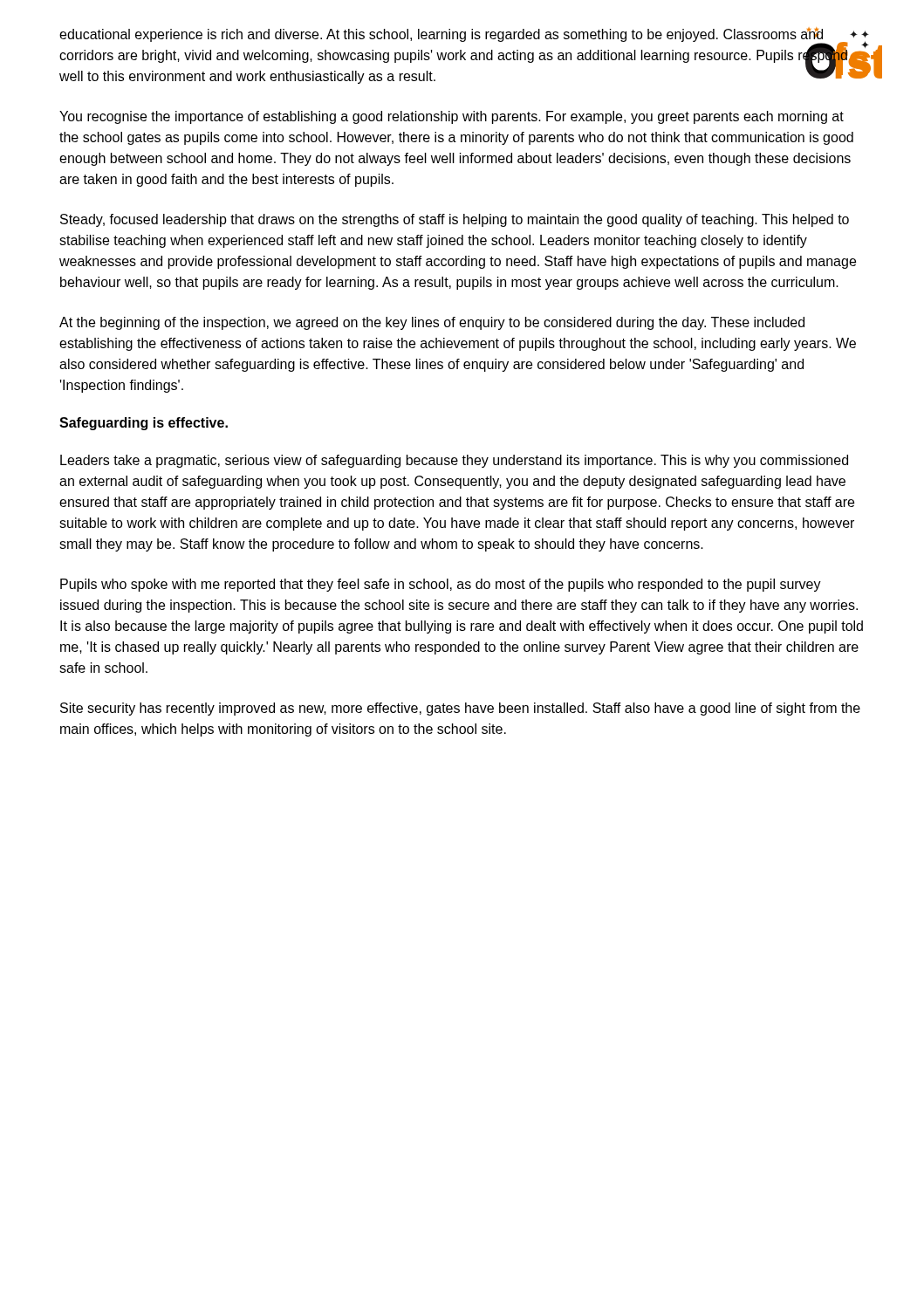Locate the region starting "Safeguarding is effective."

point(144,423)
